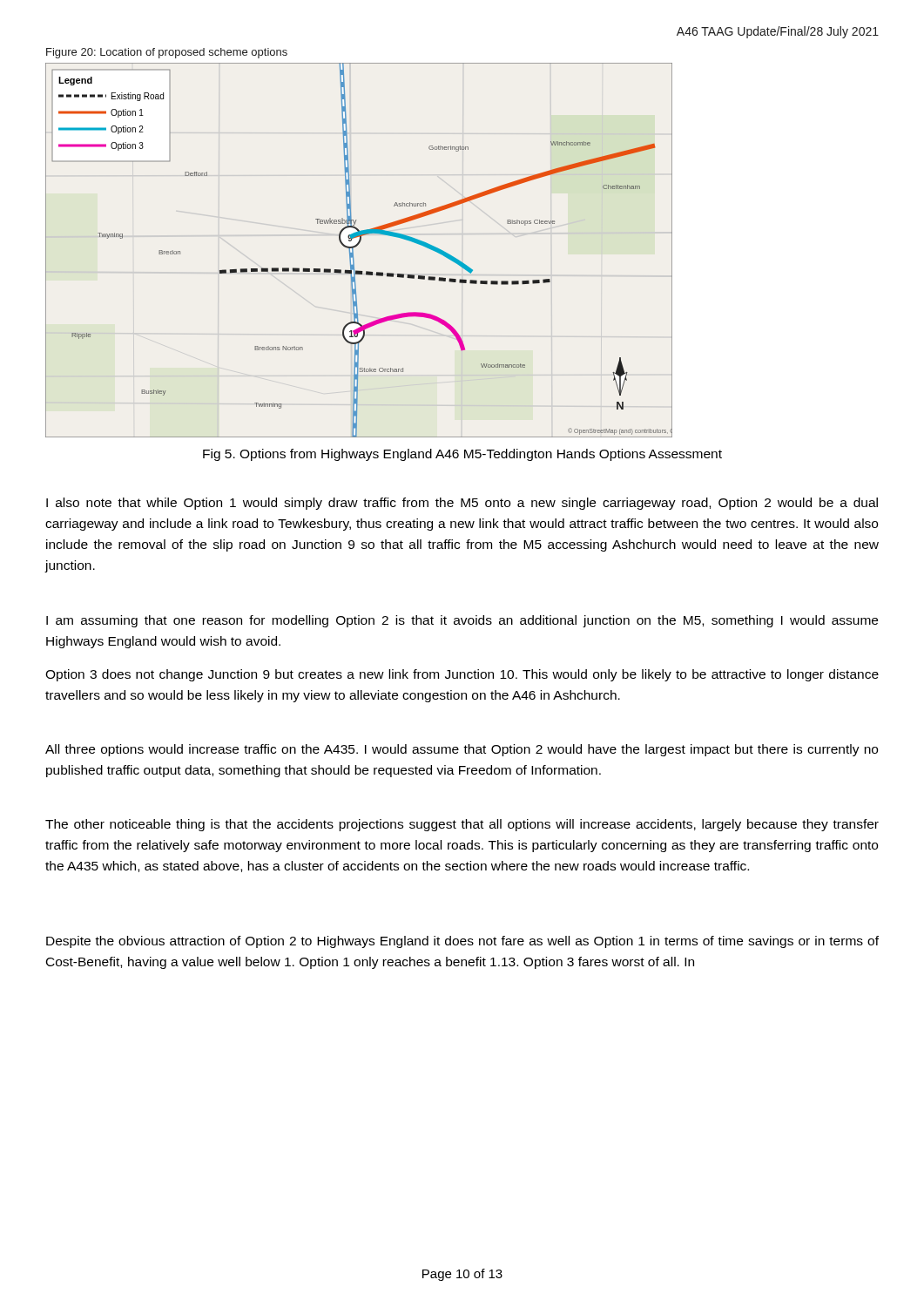The width and height of the screenshot is (924, 1307).
Task: Select the caption that says "Fig 5. Options from Highways"
Action: [x=462, y=454]
